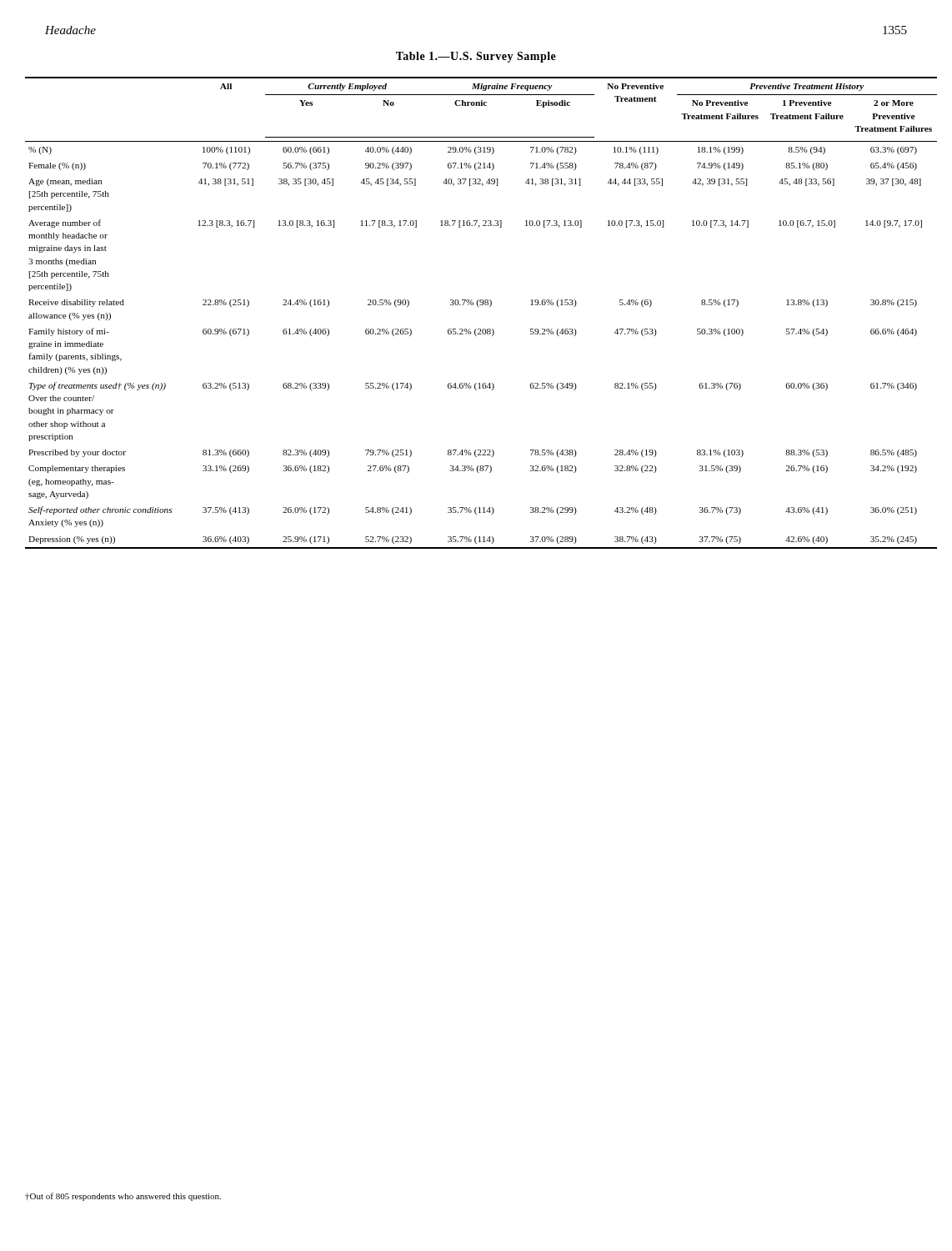Click a table
This screenshot has width=952, height=1251.
[481, 313]
